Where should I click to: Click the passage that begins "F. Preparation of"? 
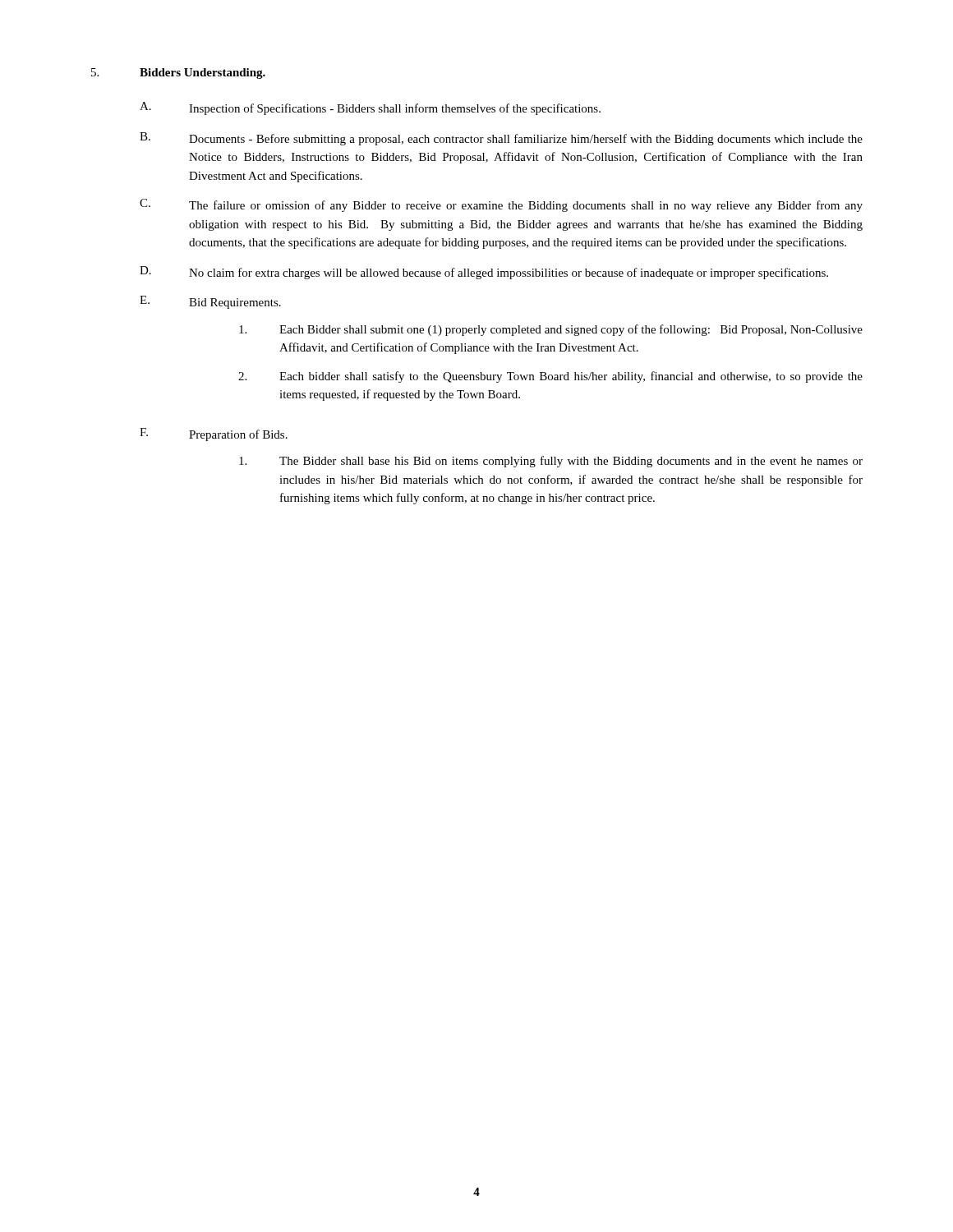pyautogui.click(x=501, y=471)
